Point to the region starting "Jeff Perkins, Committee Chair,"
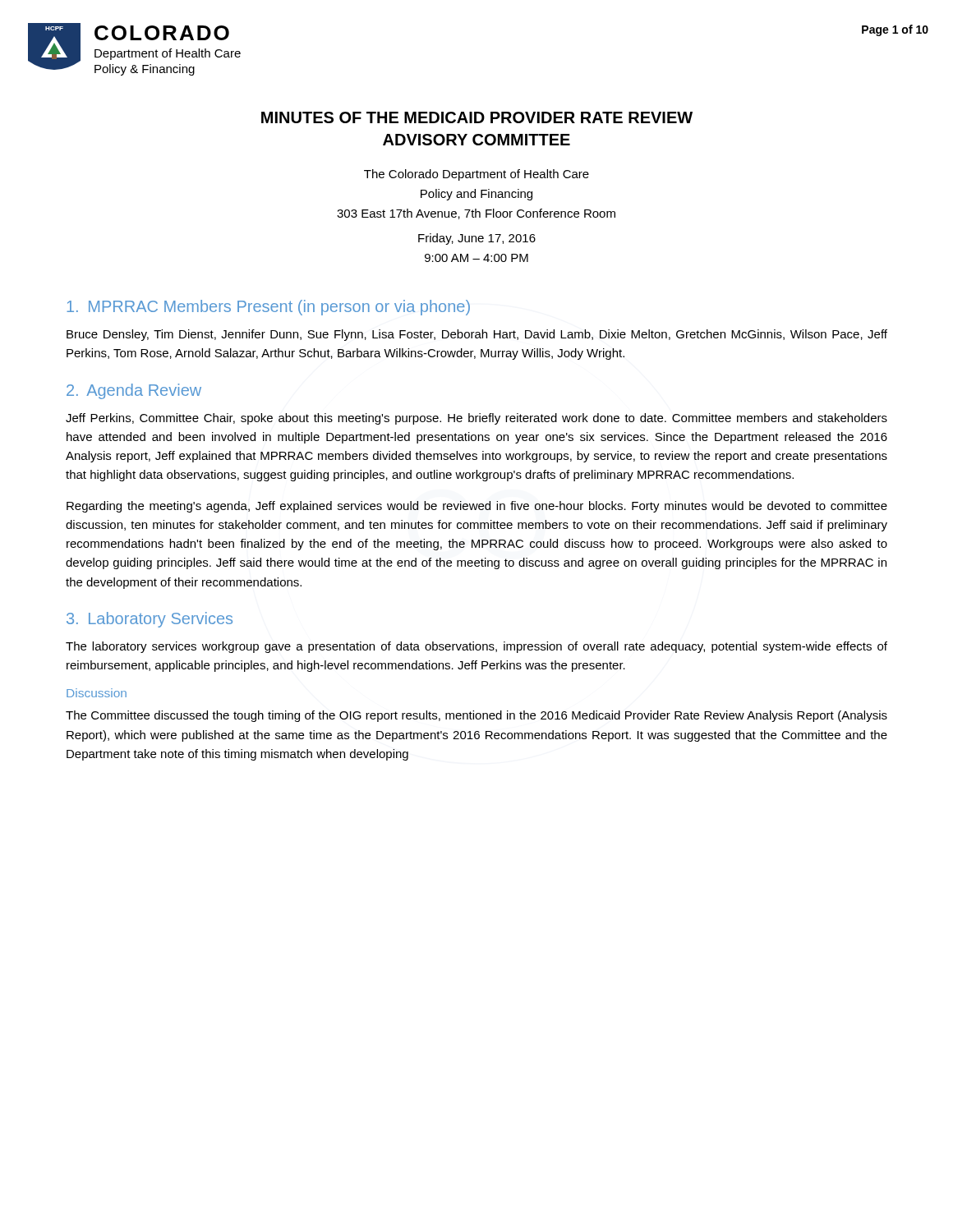953x1232 pixels. [476, 446]
